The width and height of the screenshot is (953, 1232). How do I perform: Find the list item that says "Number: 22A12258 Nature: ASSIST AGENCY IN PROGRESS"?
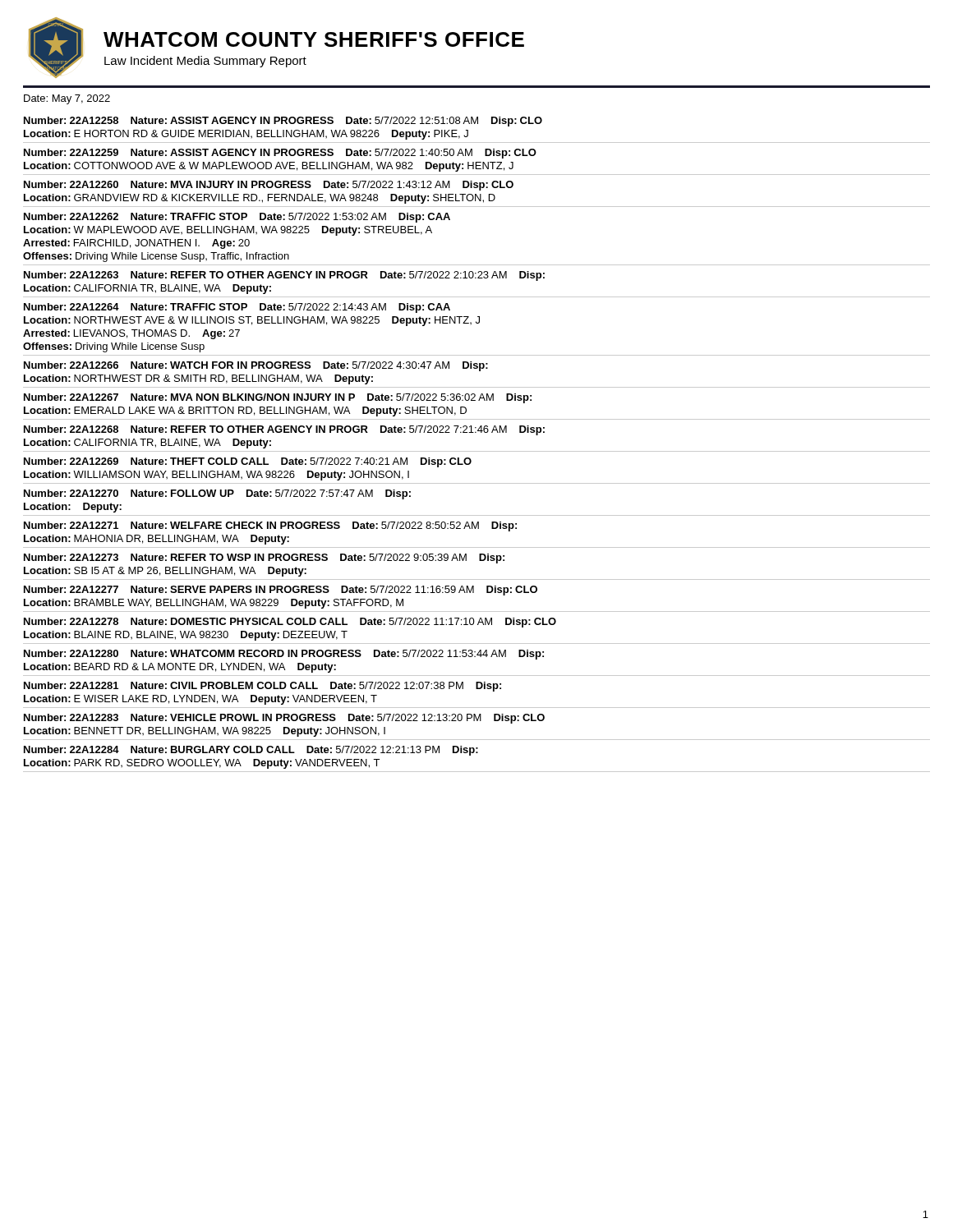click(x=476, y=127)
